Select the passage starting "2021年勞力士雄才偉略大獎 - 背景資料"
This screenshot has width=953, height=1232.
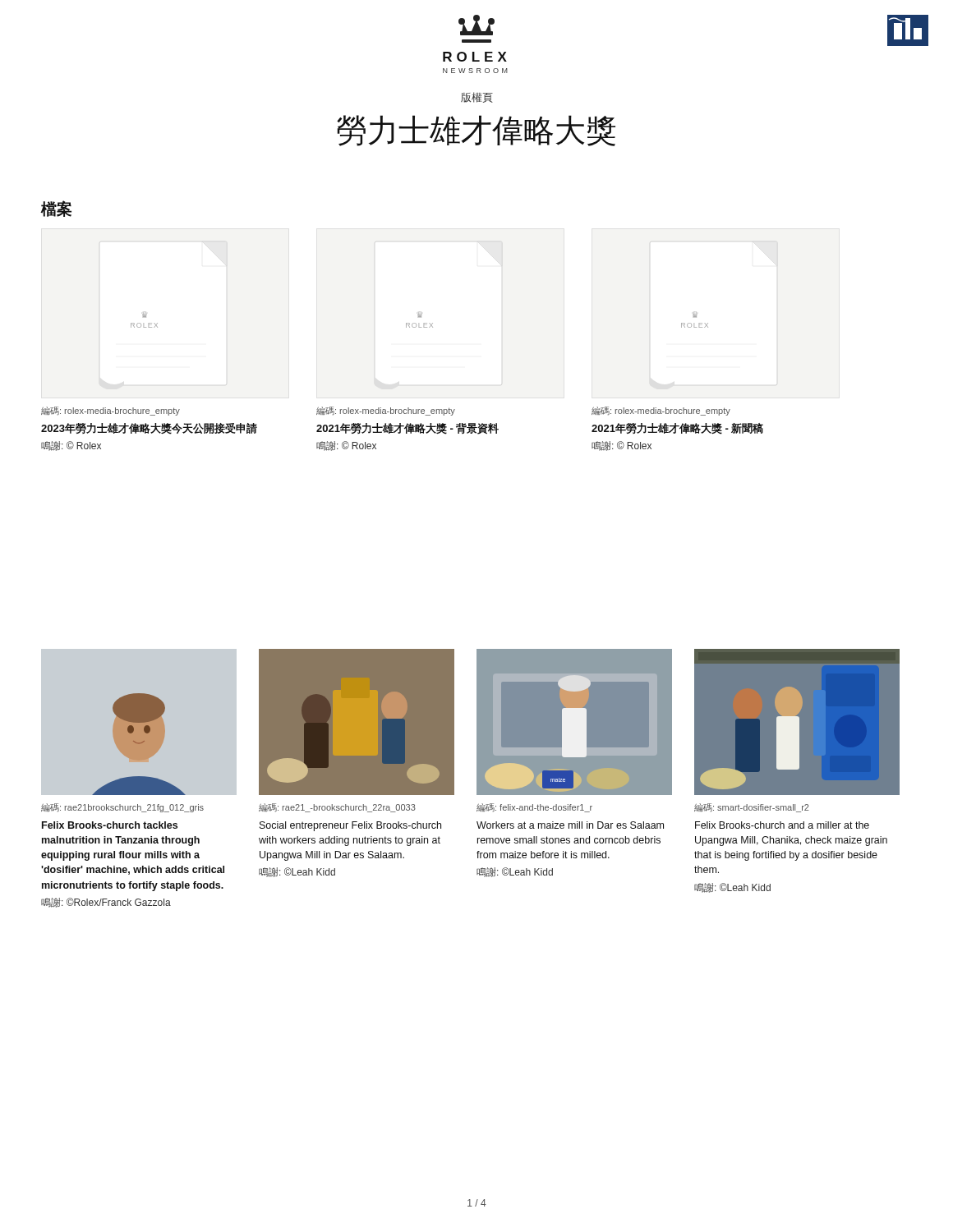click(408, 428)
